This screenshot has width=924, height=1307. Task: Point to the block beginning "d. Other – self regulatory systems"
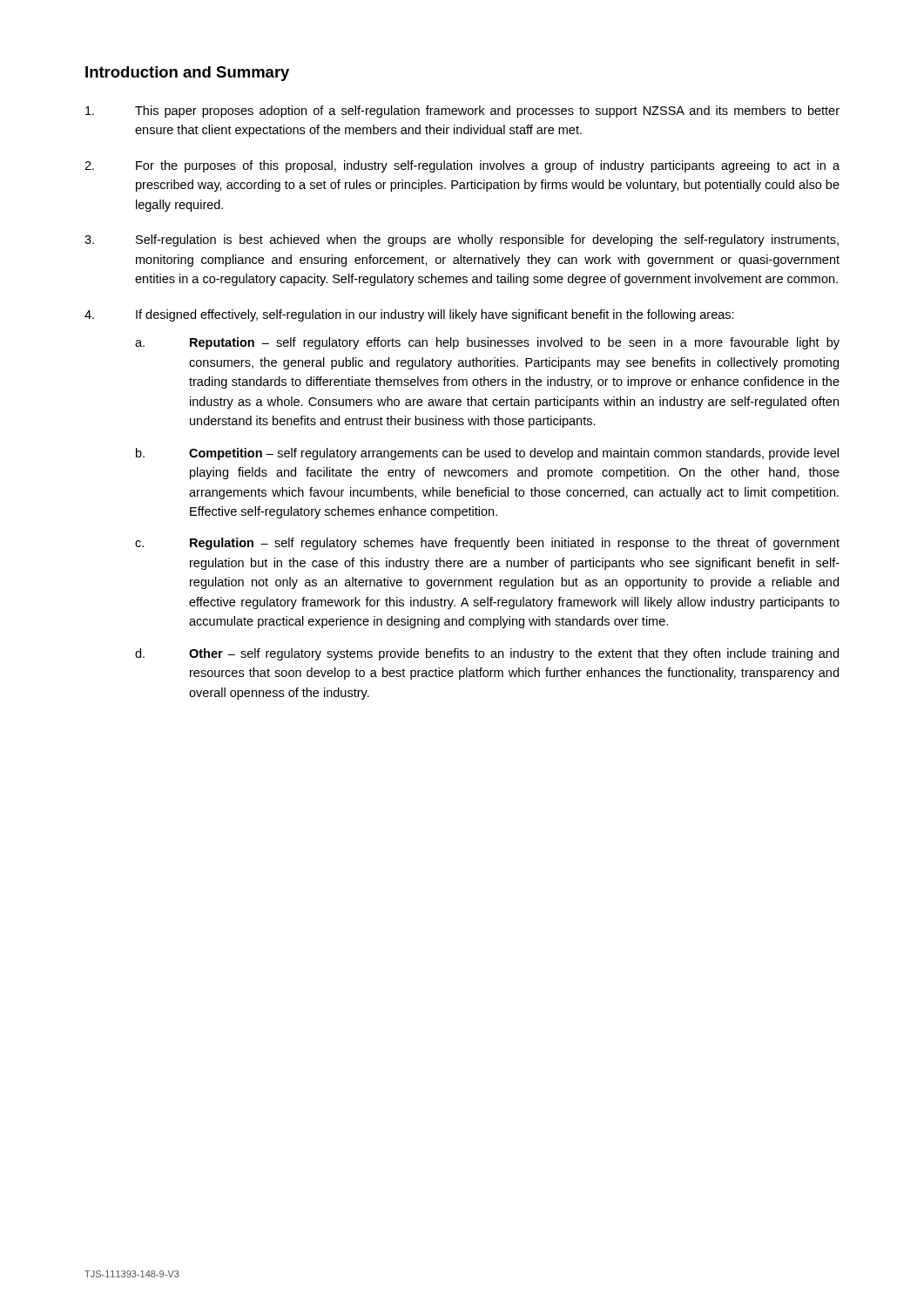[487, 673]
